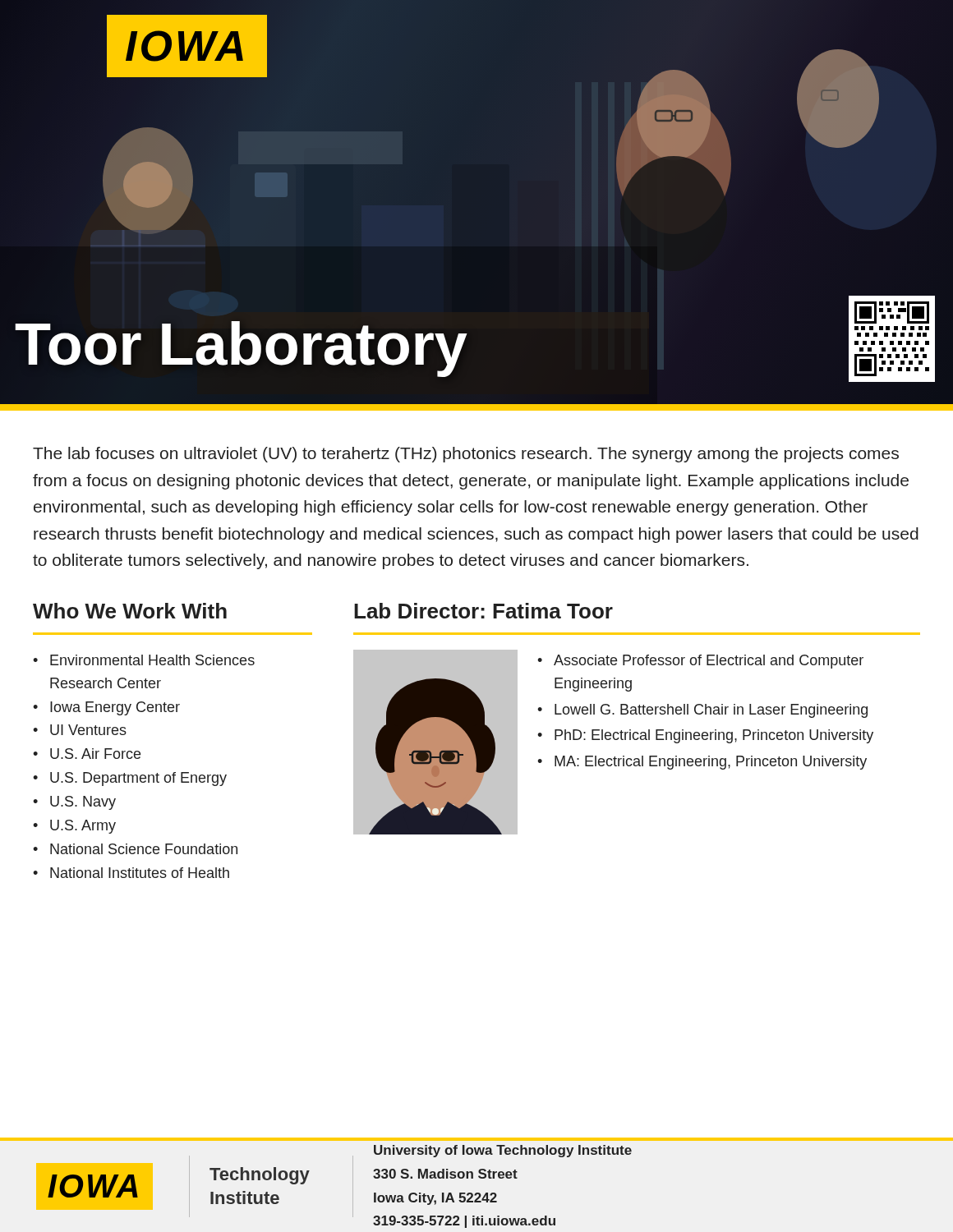953x1232 pixels.
Task: Locate the list item containing "• Environmental Health Sciences Research Center"
Action: tap(144, 670)
